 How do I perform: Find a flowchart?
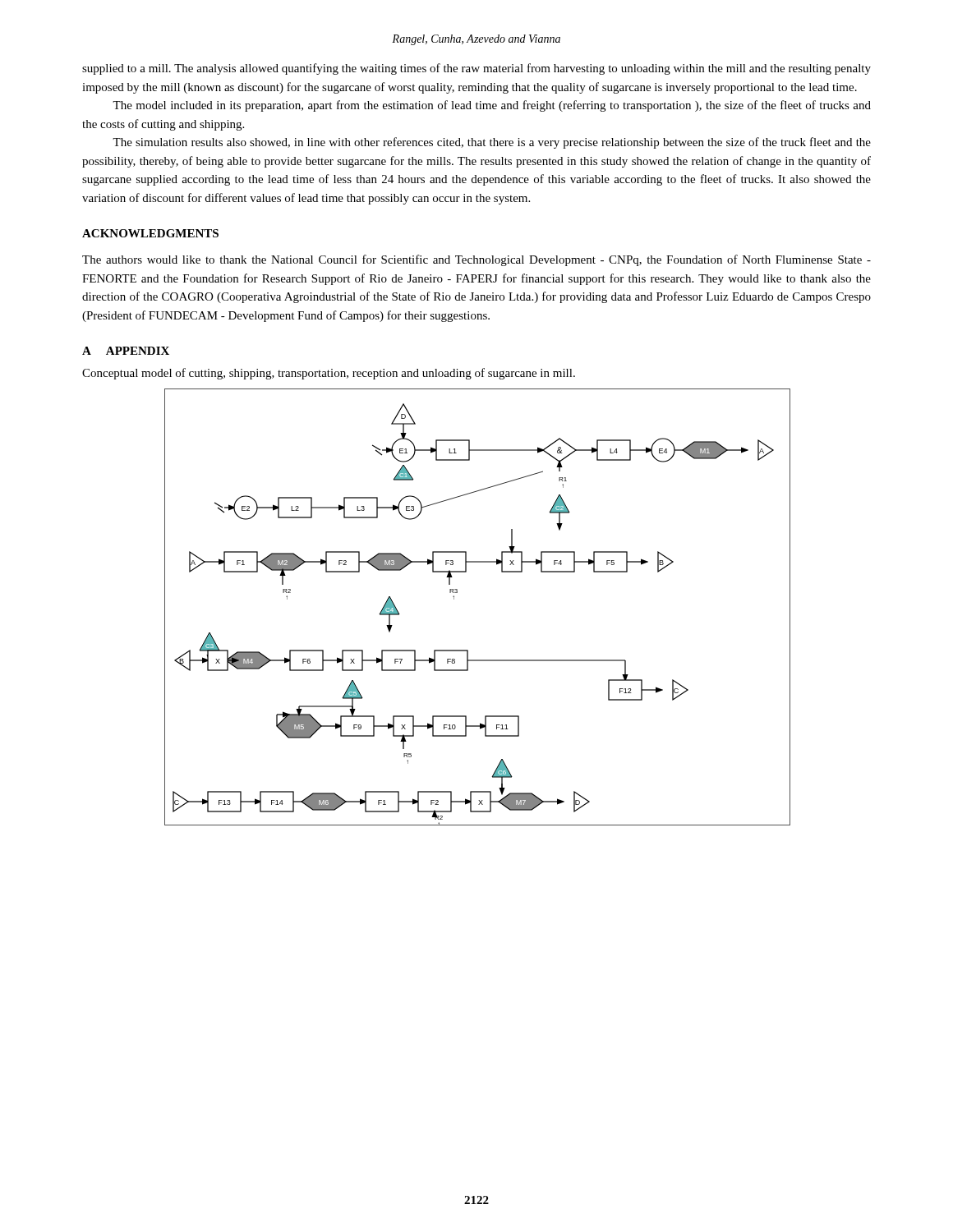coord(476,607)
